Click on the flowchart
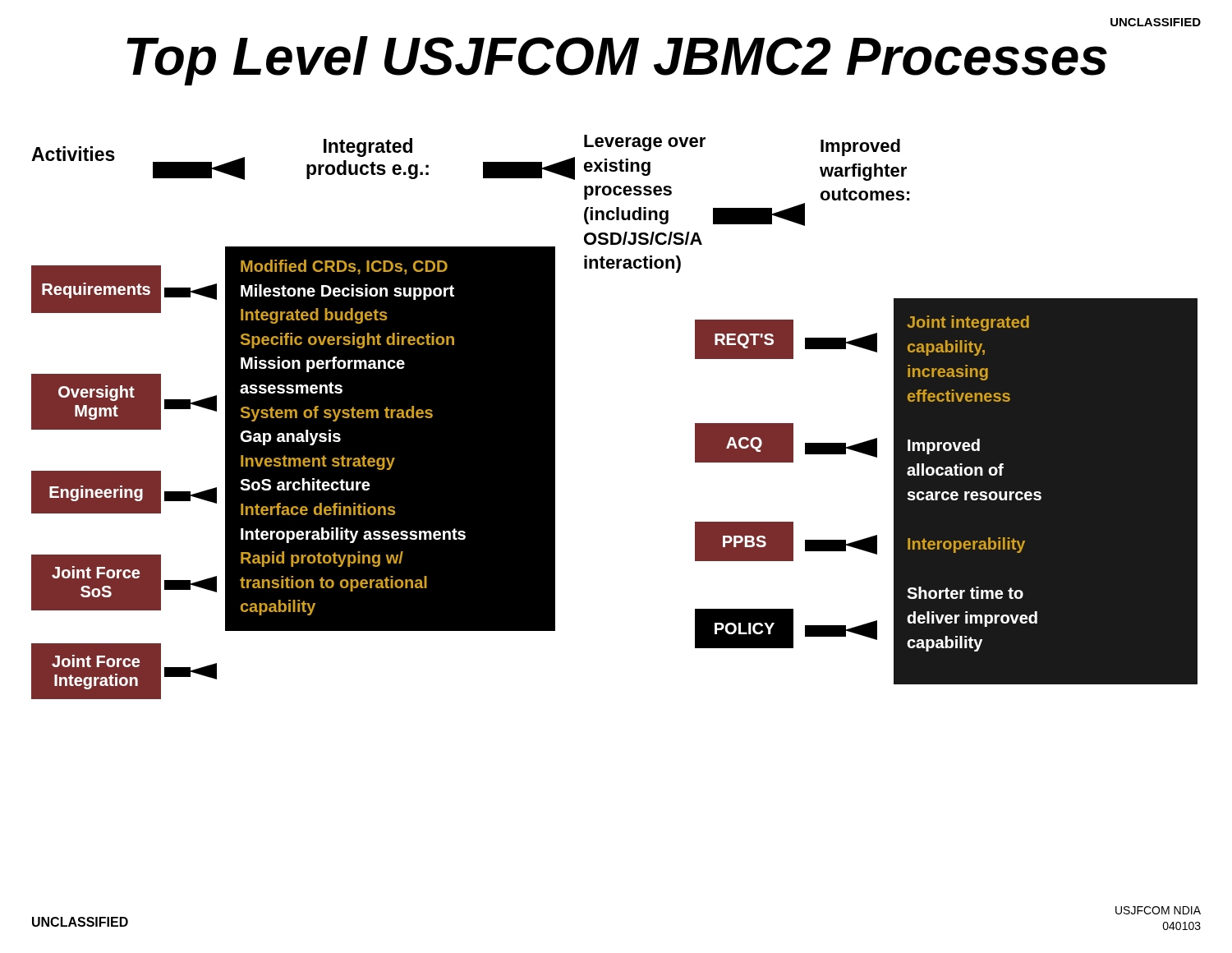Screen dimensions: 953x1232 click(616, 489)
